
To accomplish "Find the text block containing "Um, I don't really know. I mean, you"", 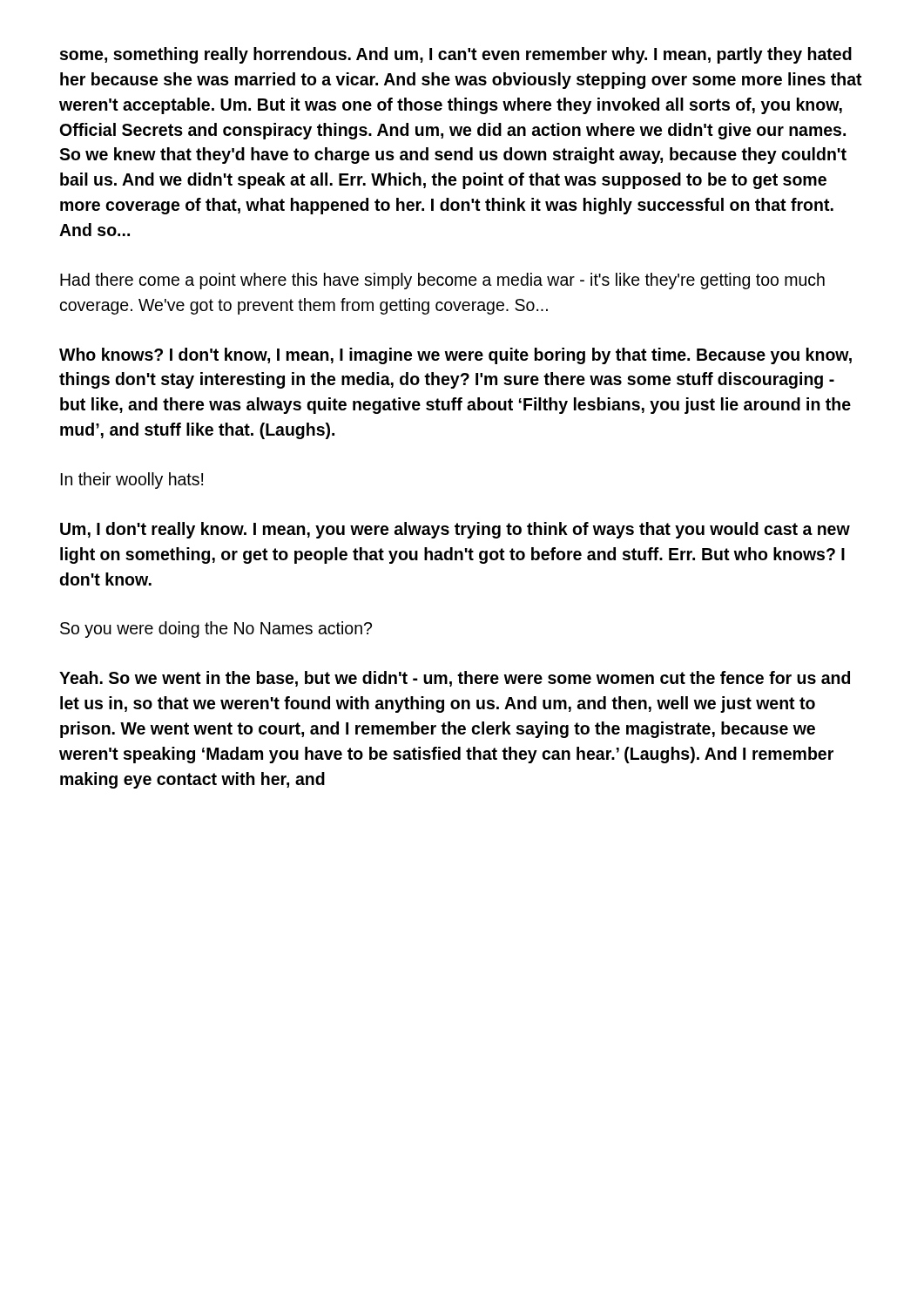I will (454, 554).
